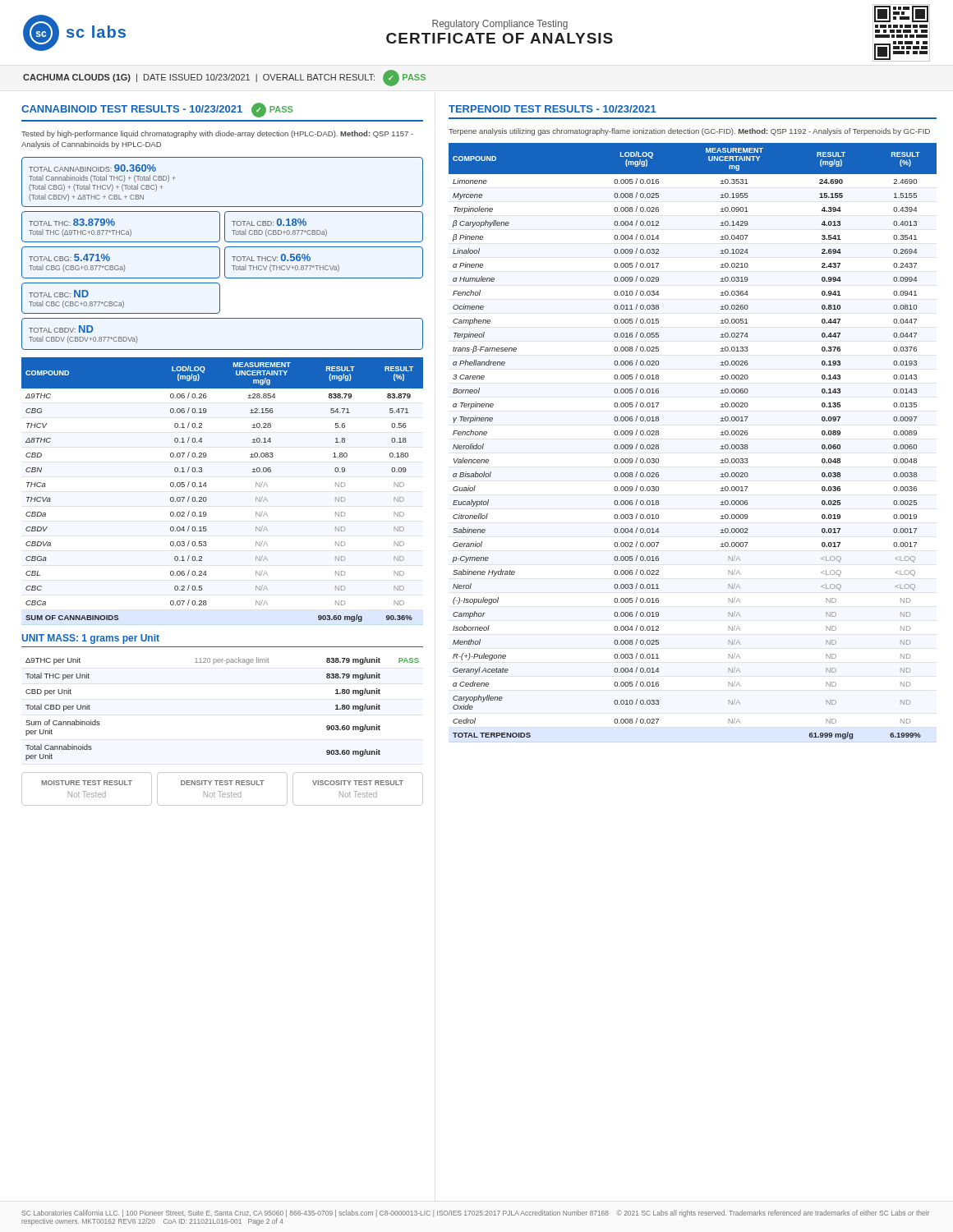Navigate to the passage starting "TOTAL THC: 83.879% Total THC"
This screenshot has width=953, height=1232.
pyautogui.click(x=121, y=227)
